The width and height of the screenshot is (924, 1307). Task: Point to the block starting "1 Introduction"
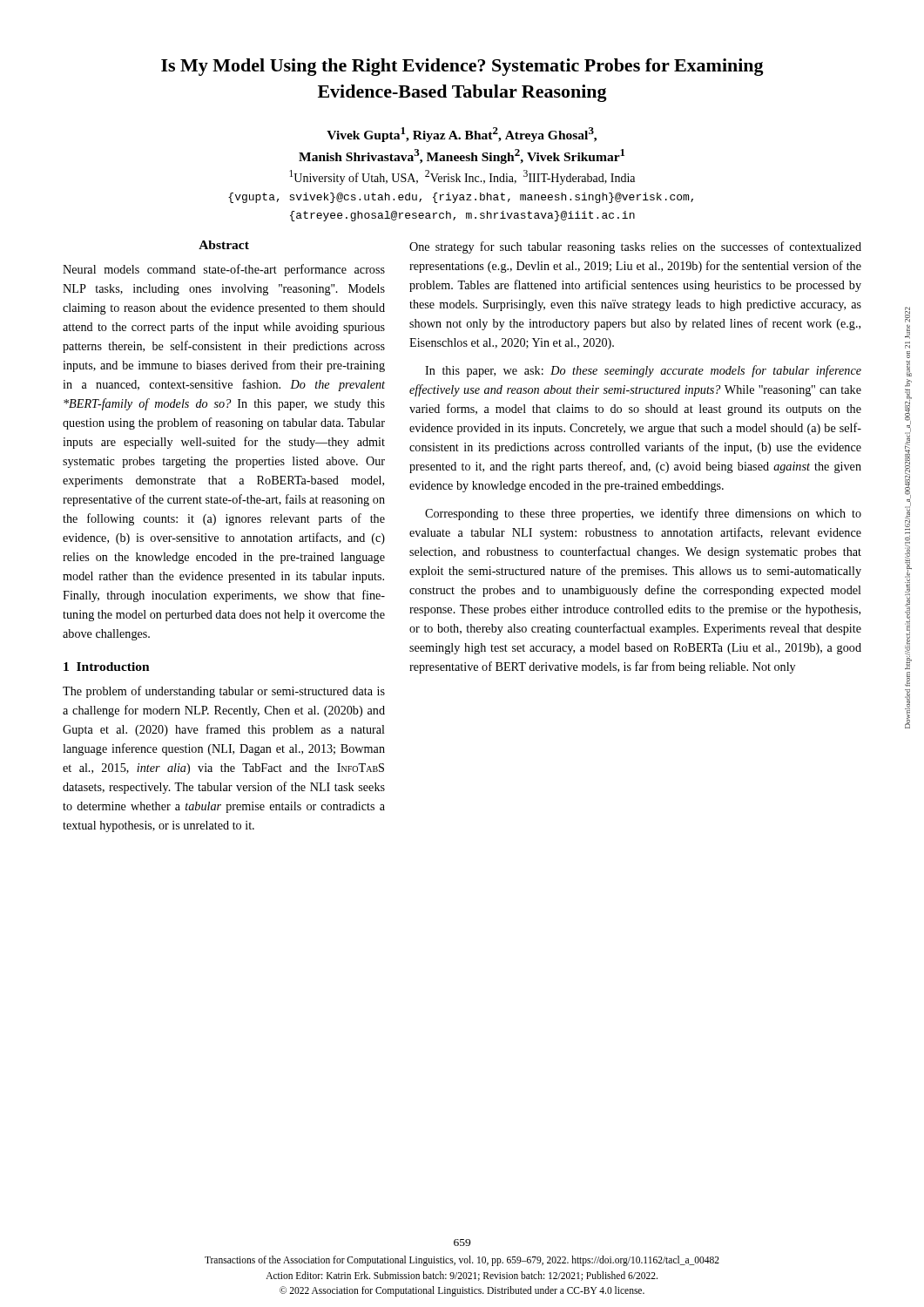click(x=106, y=666)
